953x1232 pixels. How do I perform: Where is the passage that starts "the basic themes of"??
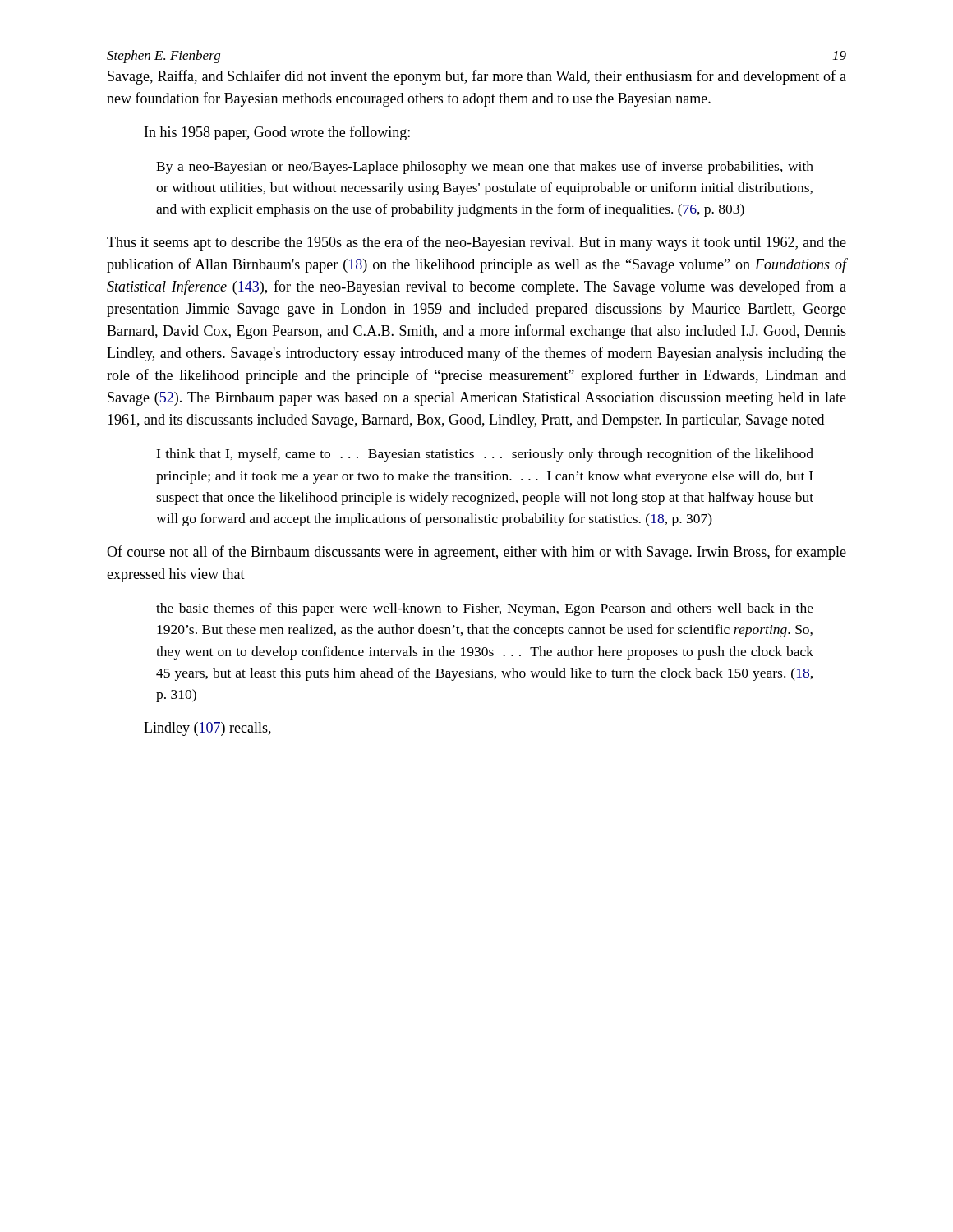coord(485,651)
